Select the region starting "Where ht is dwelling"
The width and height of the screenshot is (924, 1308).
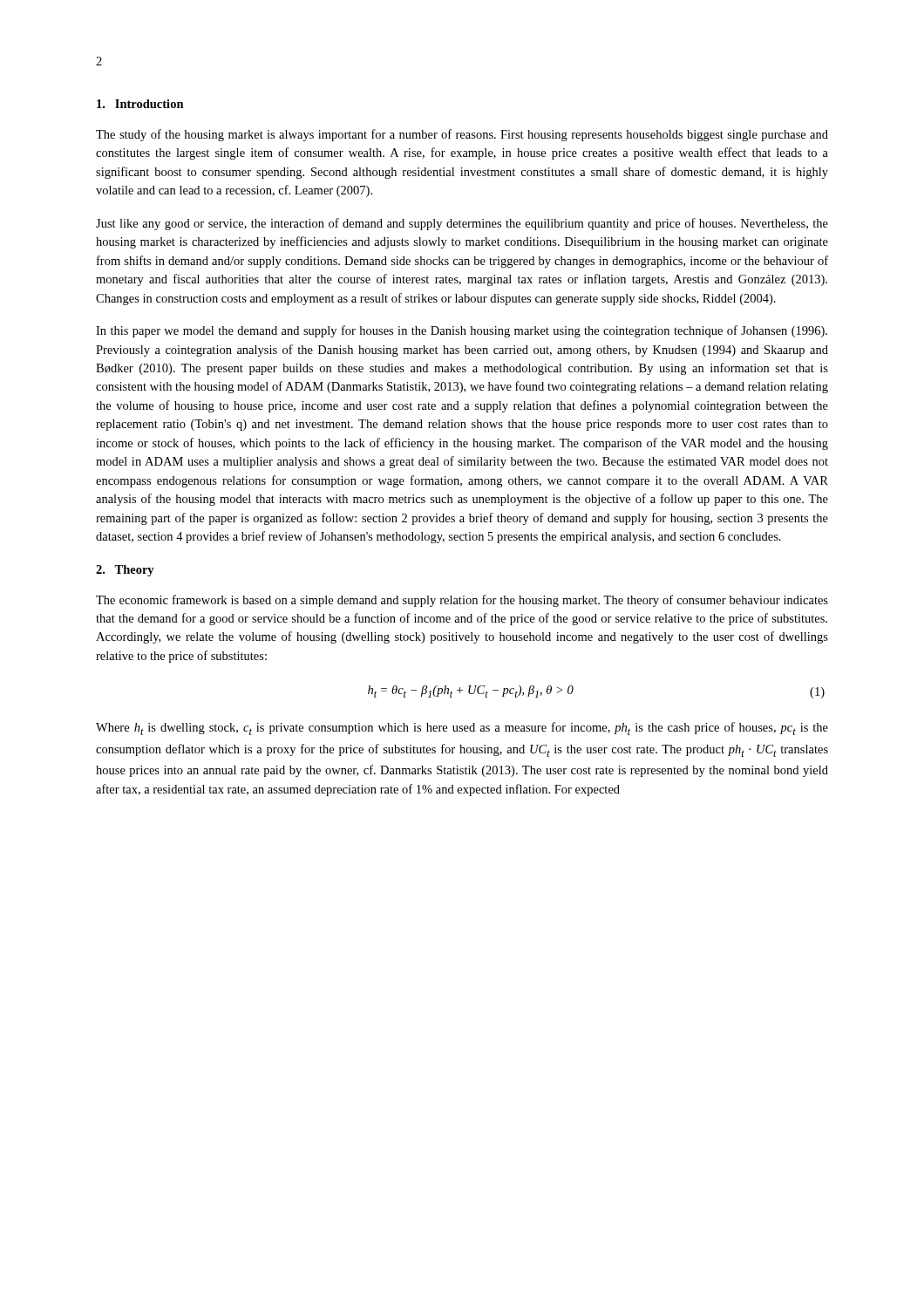tap(462, 758)
